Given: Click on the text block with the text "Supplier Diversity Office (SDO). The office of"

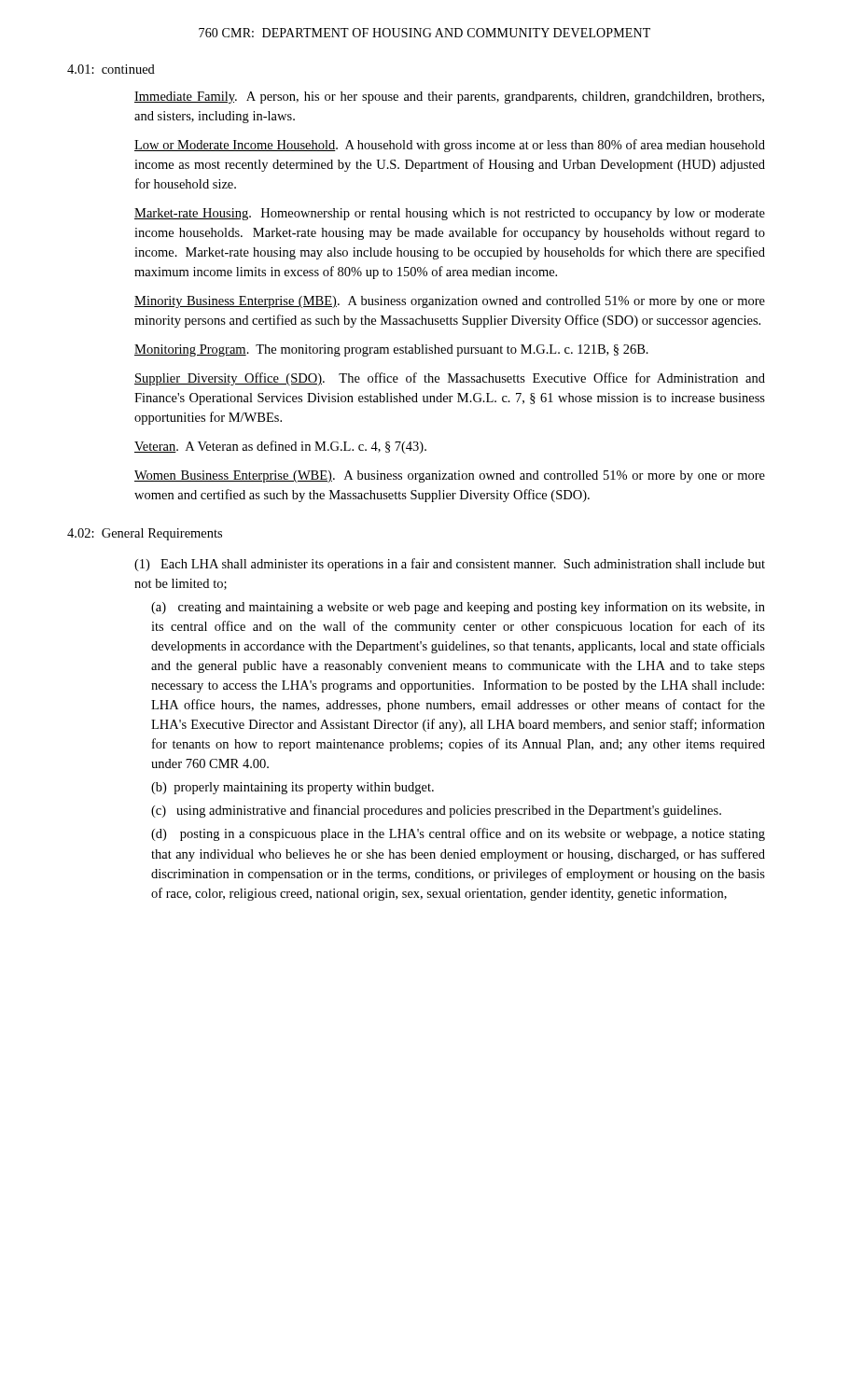Looking at the screenshot, I should (450, 398).
